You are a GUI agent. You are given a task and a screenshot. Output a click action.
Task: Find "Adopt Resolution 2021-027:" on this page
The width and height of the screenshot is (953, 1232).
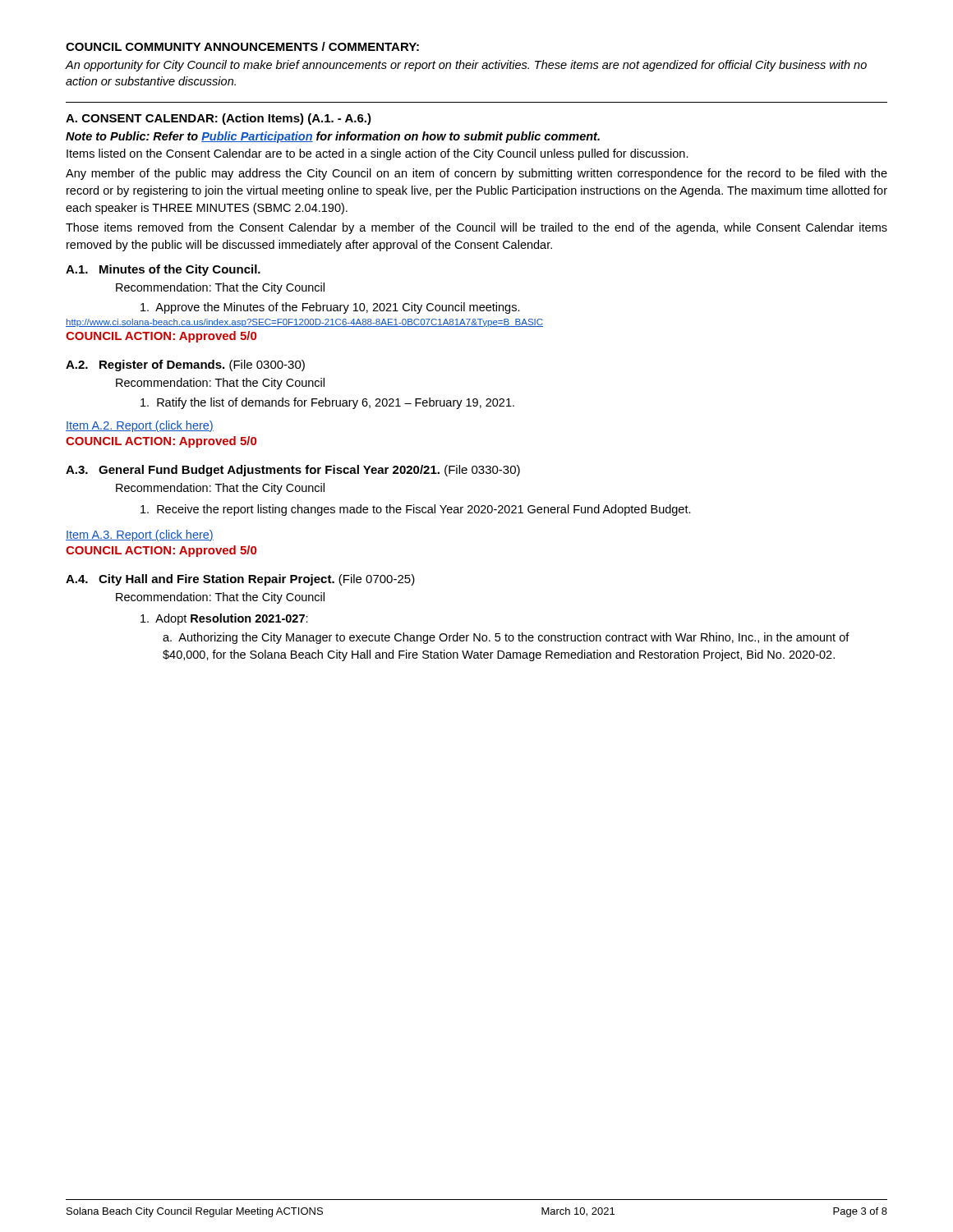click(x=224, y=618)
